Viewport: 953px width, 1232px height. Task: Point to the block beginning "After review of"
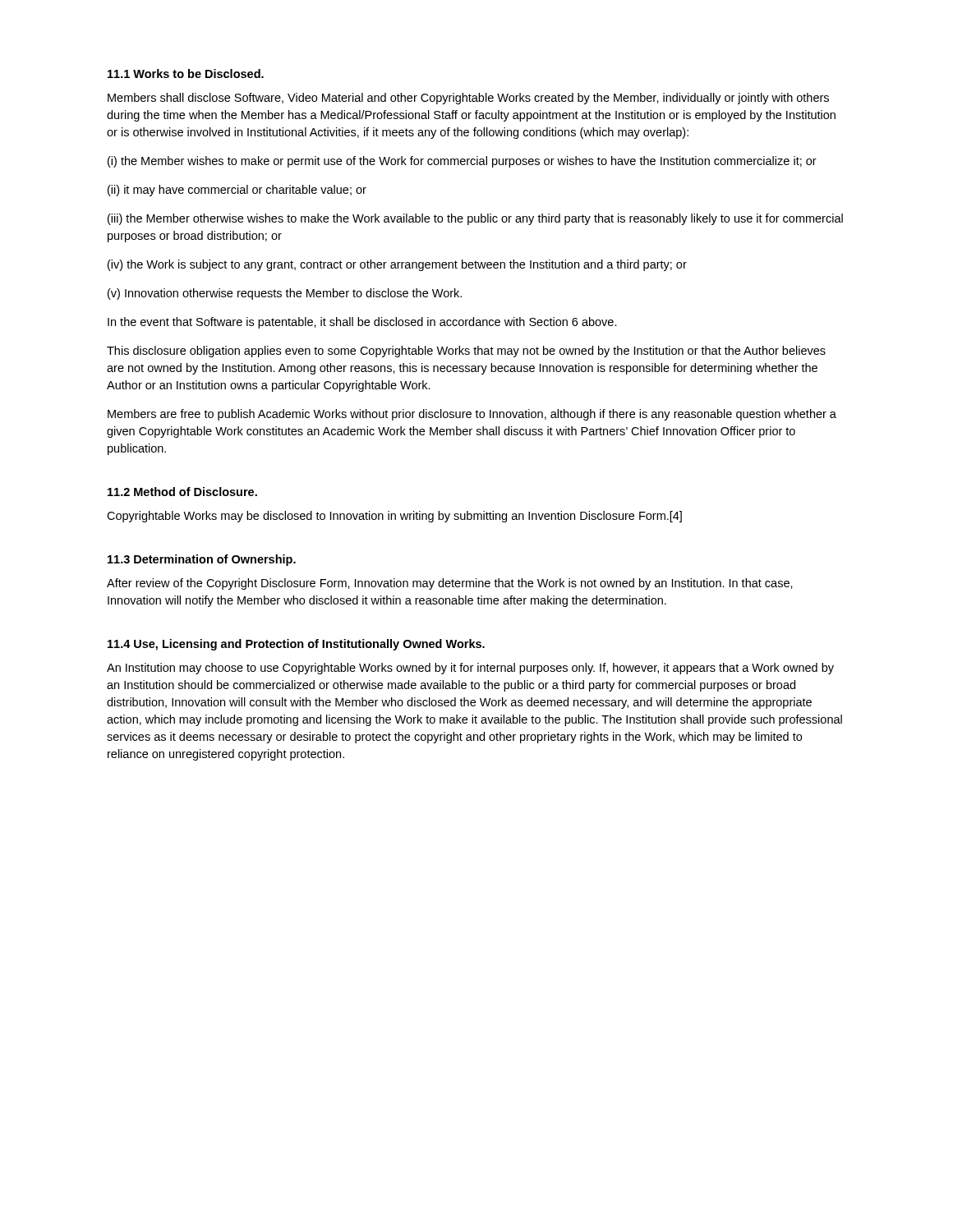tap(450, 592)
